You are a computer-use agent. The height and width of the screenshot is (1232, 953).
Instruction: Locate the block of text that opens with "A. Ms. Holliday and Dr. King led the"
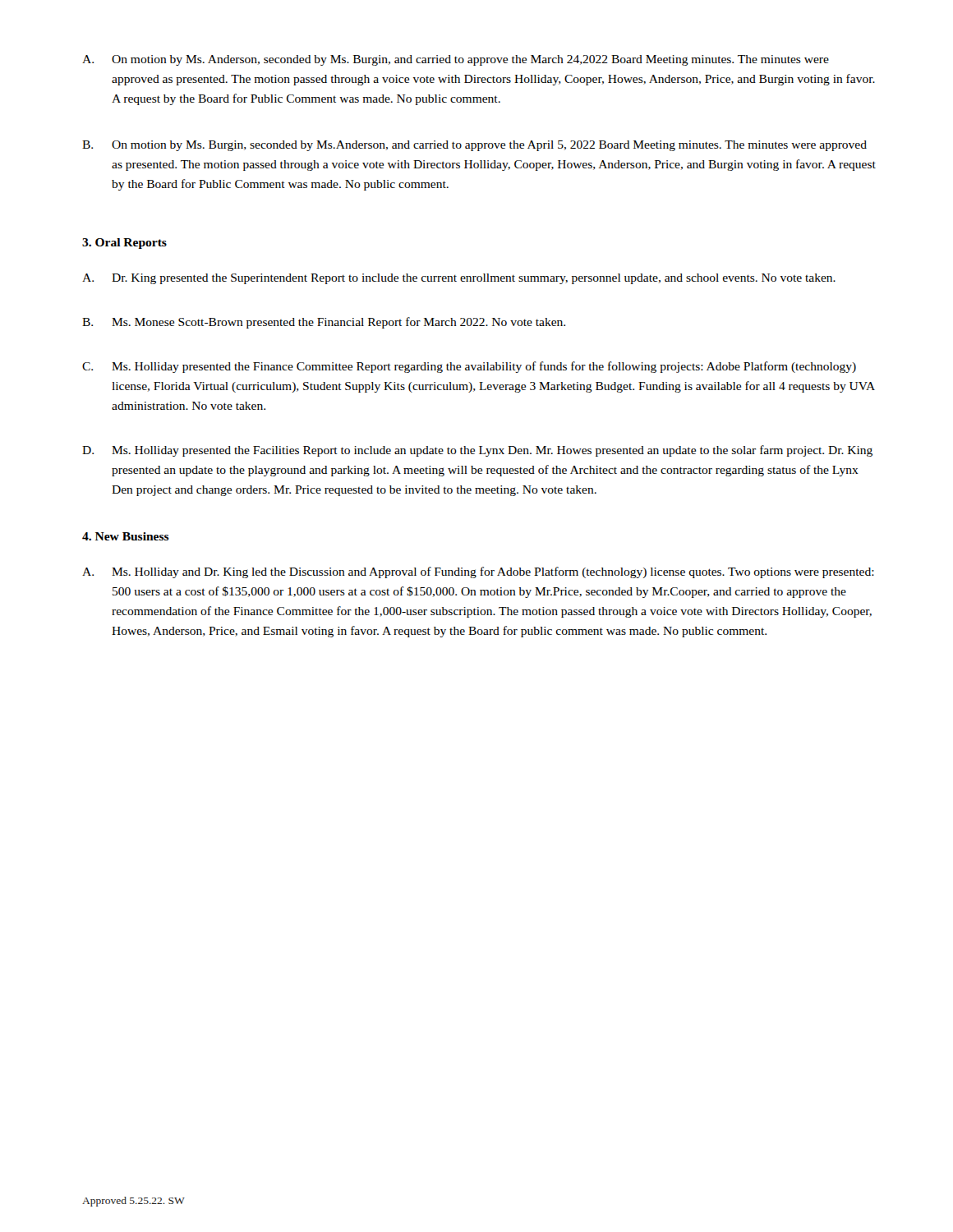(481, 601)
